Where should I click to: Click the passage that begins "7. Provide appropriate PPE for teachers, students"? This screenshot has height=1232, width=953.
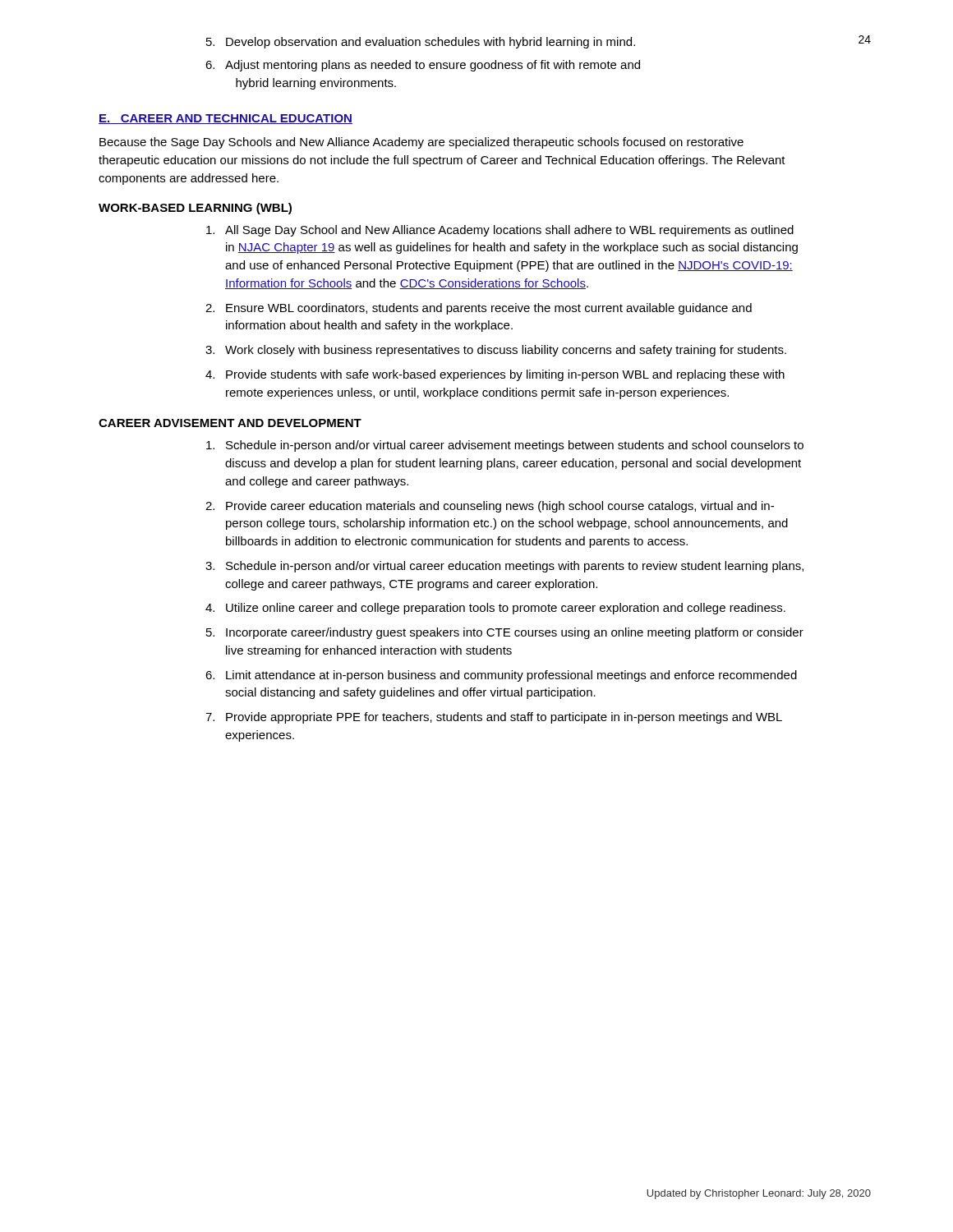point(505,726)
